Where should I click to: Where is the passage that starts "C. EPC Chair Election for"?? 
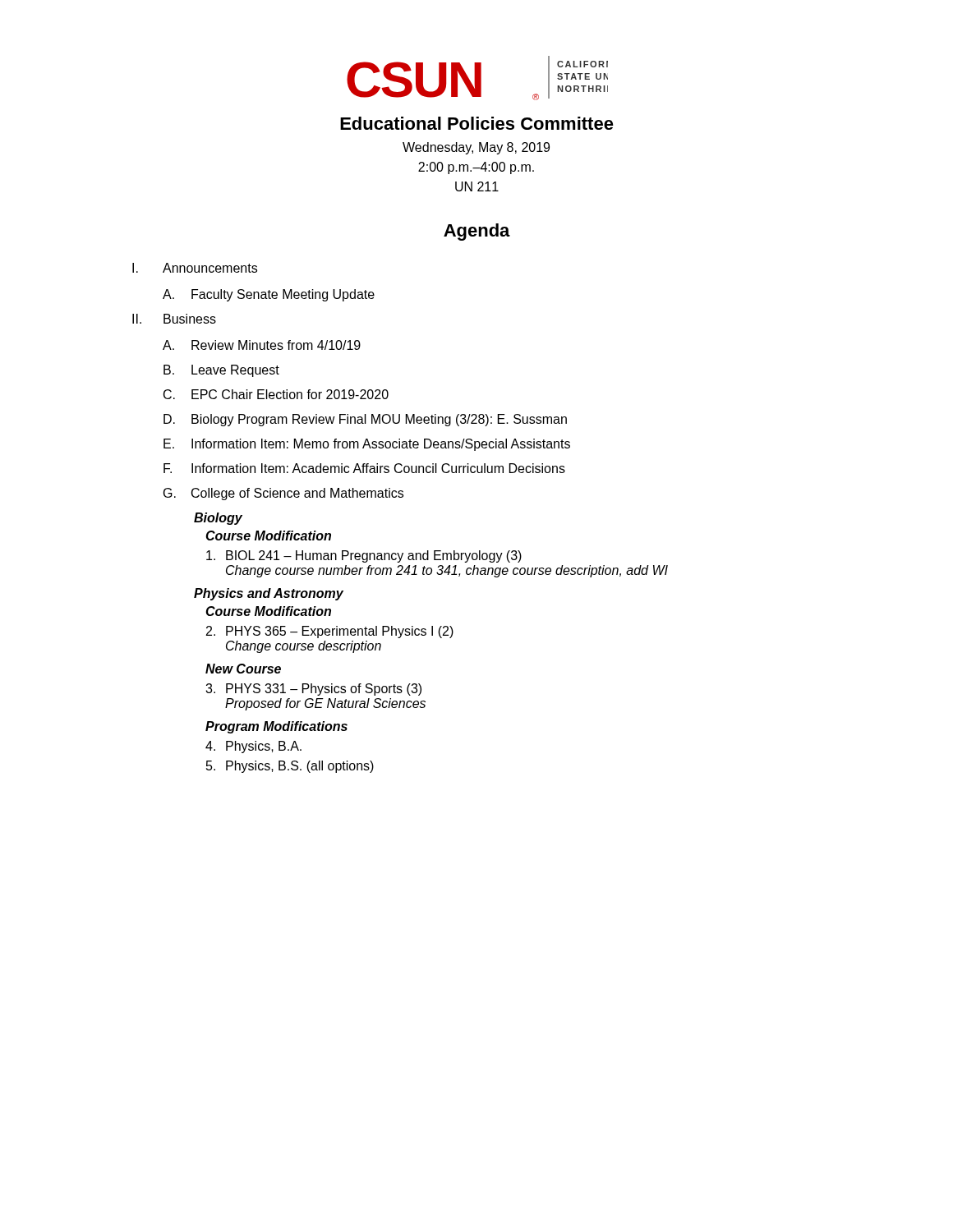tap(276, 395)
